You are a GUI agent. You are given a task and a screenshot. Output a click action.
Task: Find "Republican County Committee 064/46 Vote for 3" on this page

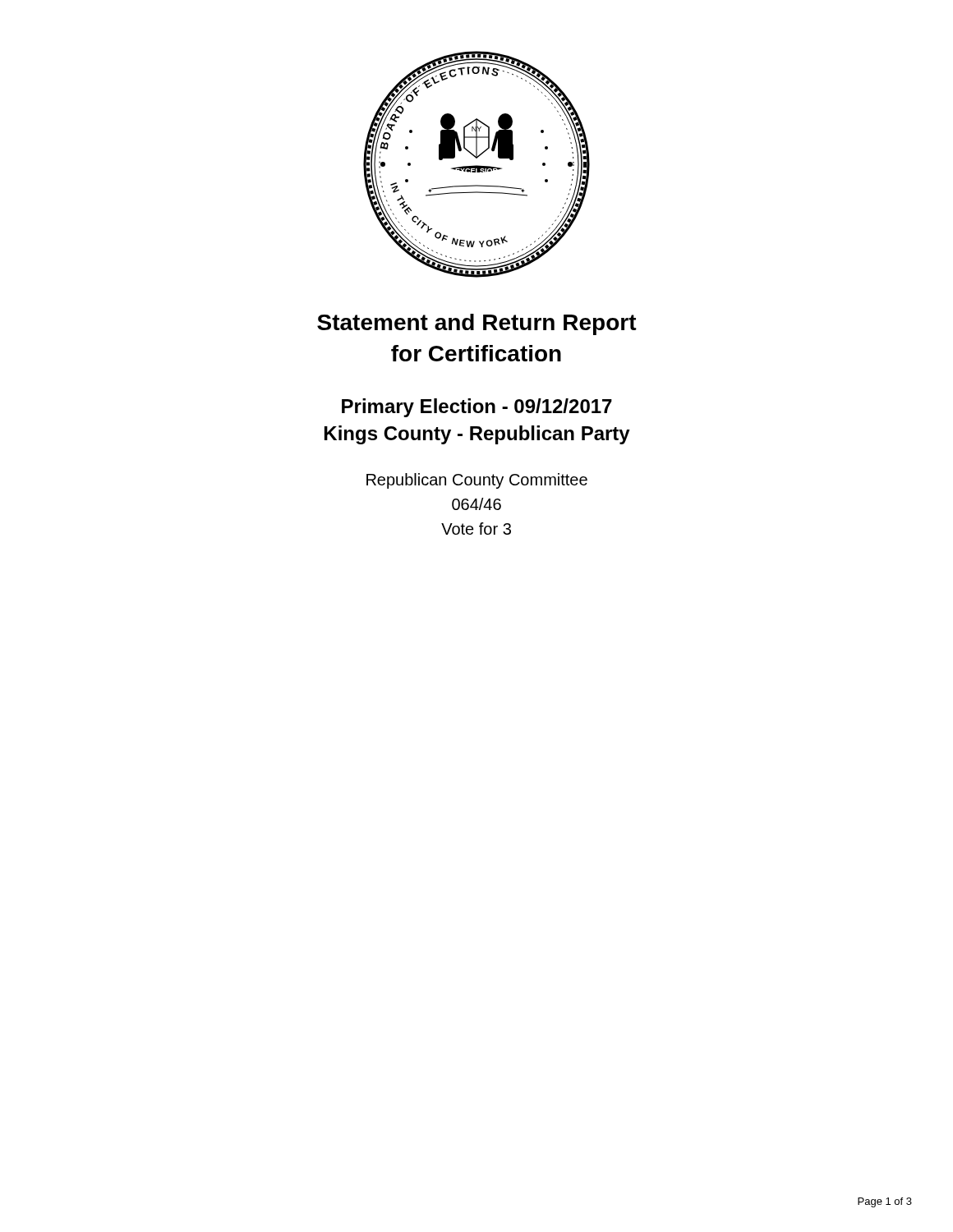pos(476,504)
